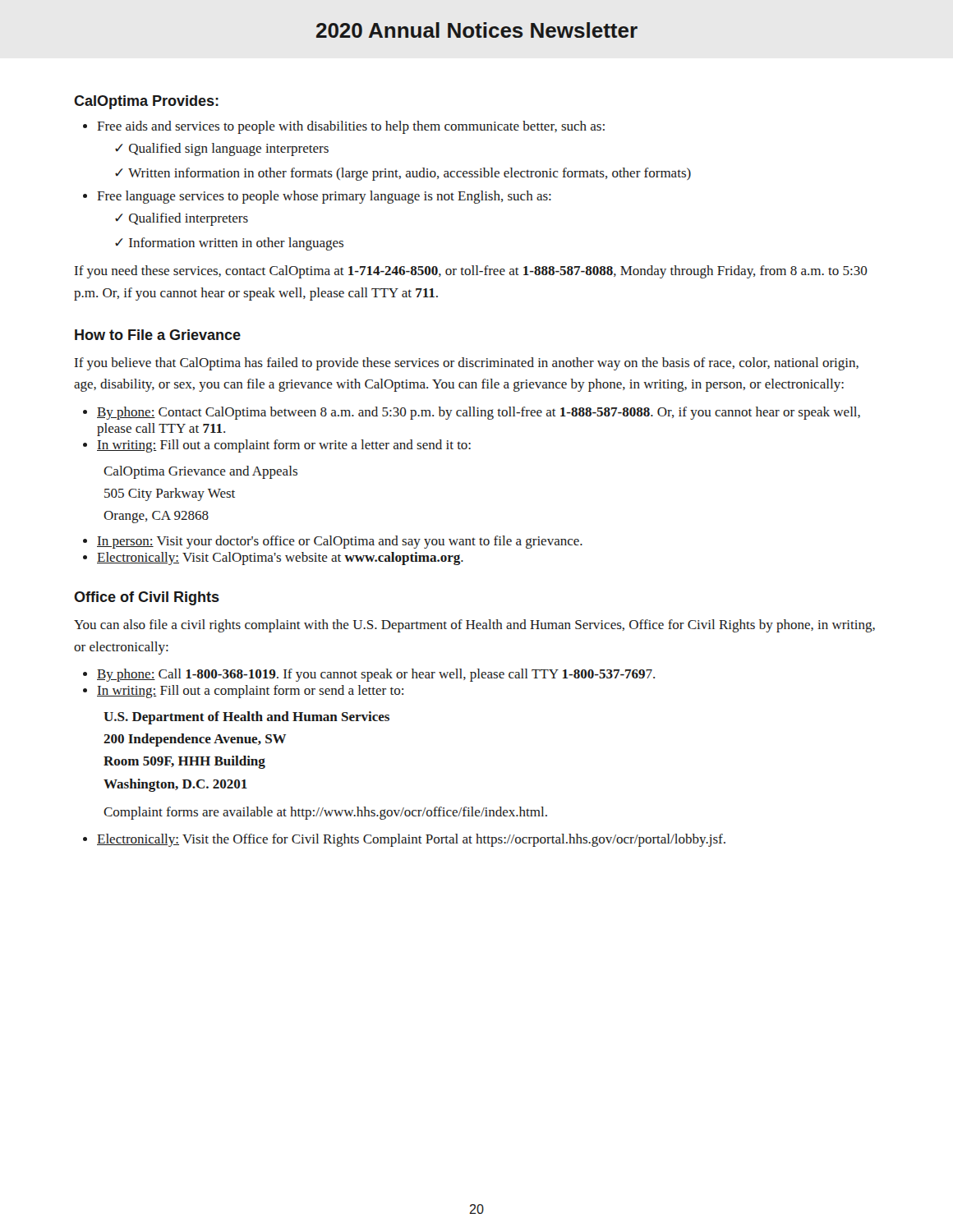Image resolution: width=953 pixels, height=1232 pixels.
Task: Locate the text starting "In person: Visit your doctor's office or CalOptima"
Action: pos(488,542)
